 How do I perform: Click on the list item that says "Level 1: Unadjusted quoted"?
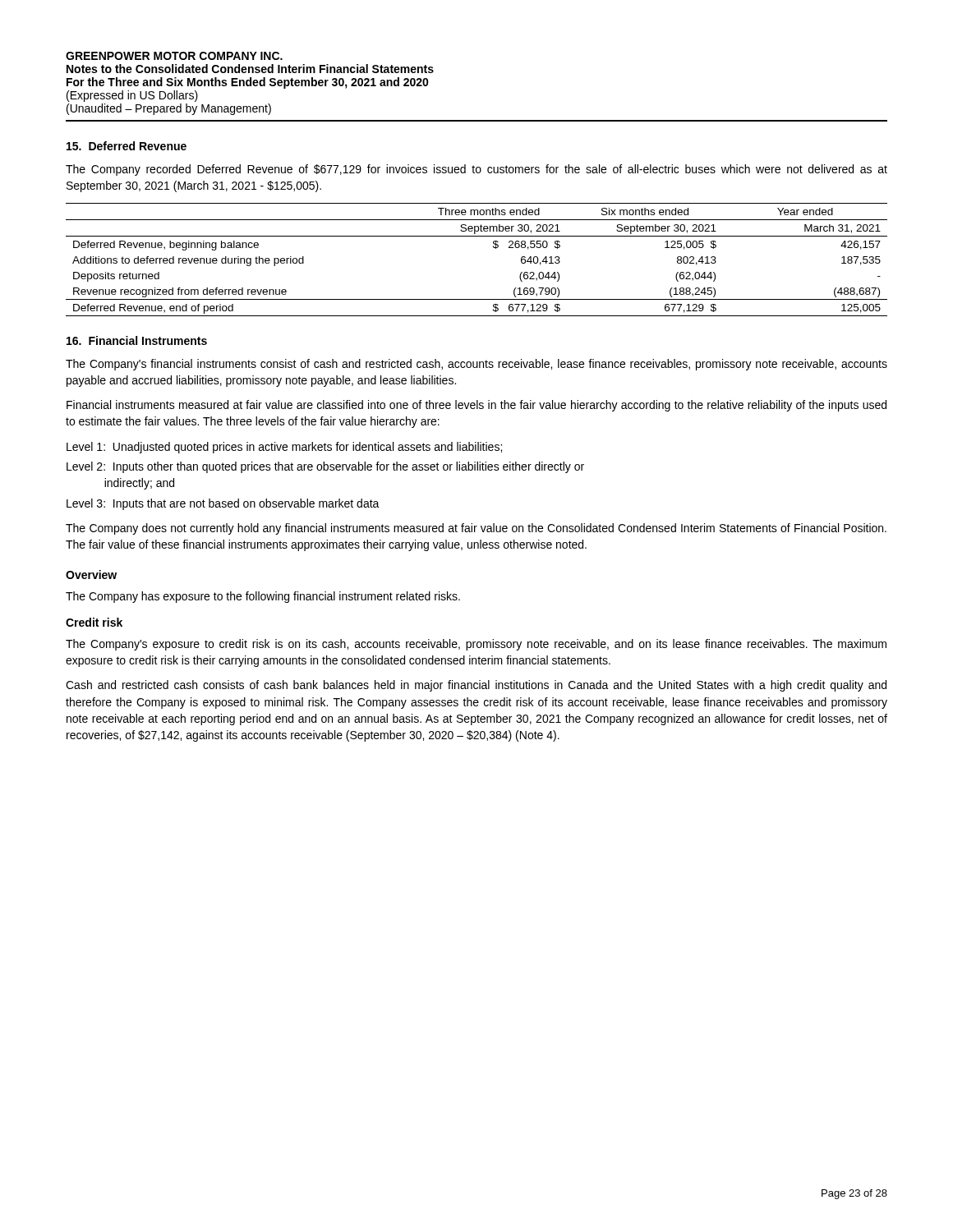pos(284,447)
